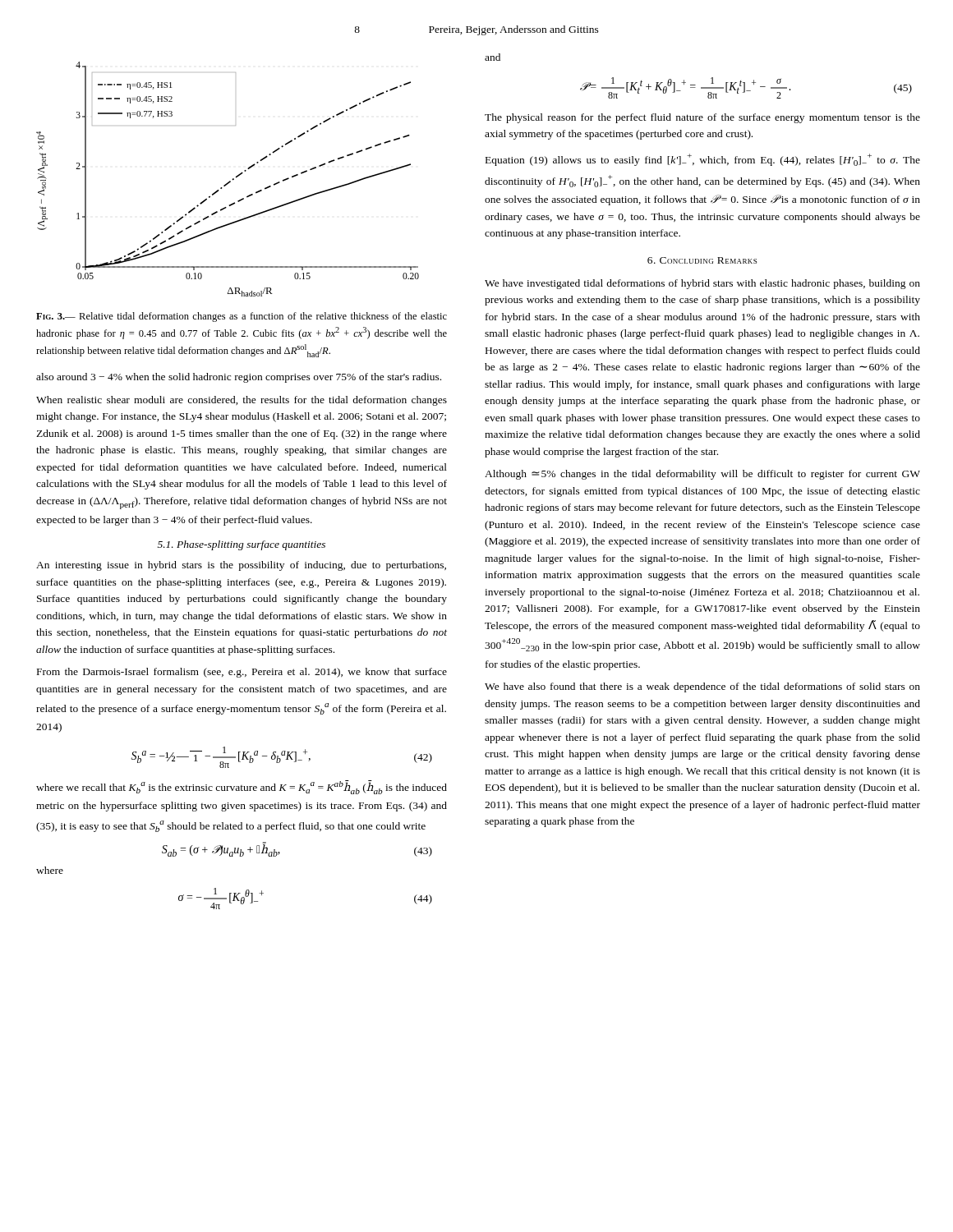Click the passage that begins "where we recall"
953x1232 pixels.
pos(242,806)
